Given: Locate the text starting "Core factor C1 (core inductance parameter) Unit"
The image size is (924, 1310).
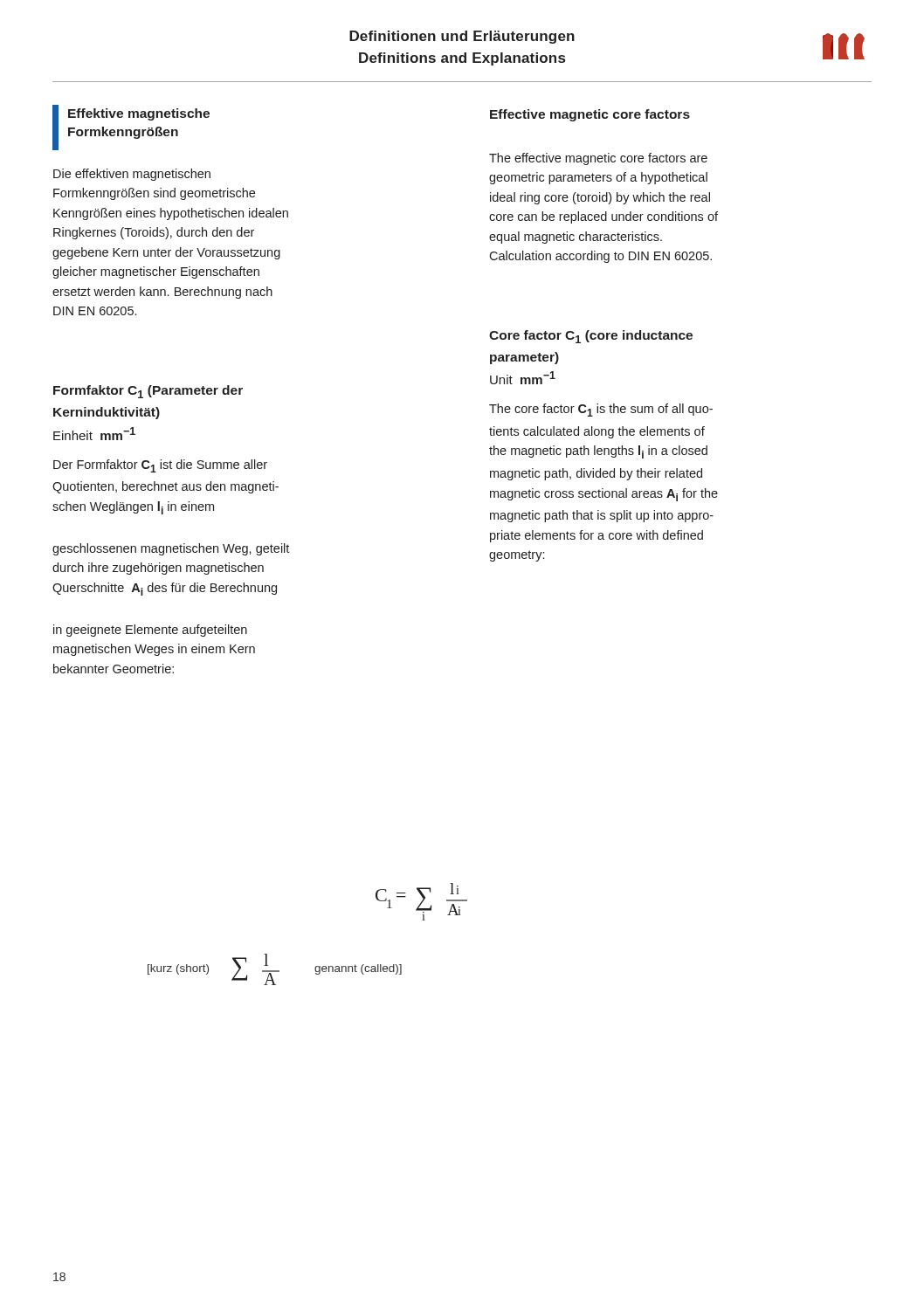Looking at the screenshot, I should (591, 337).
